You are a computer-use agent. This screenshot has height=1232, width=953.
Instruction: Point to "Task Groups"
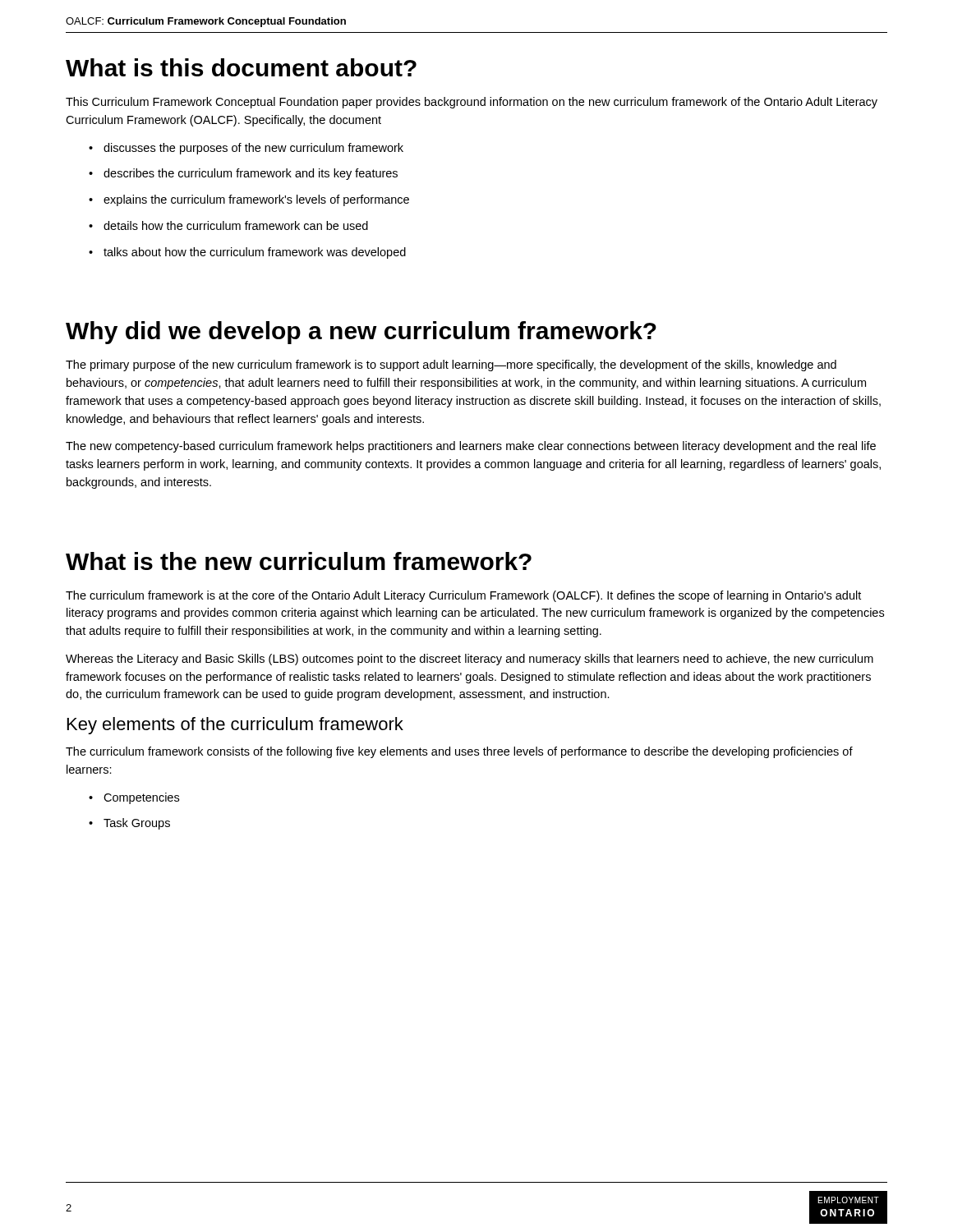coord(129,824)
